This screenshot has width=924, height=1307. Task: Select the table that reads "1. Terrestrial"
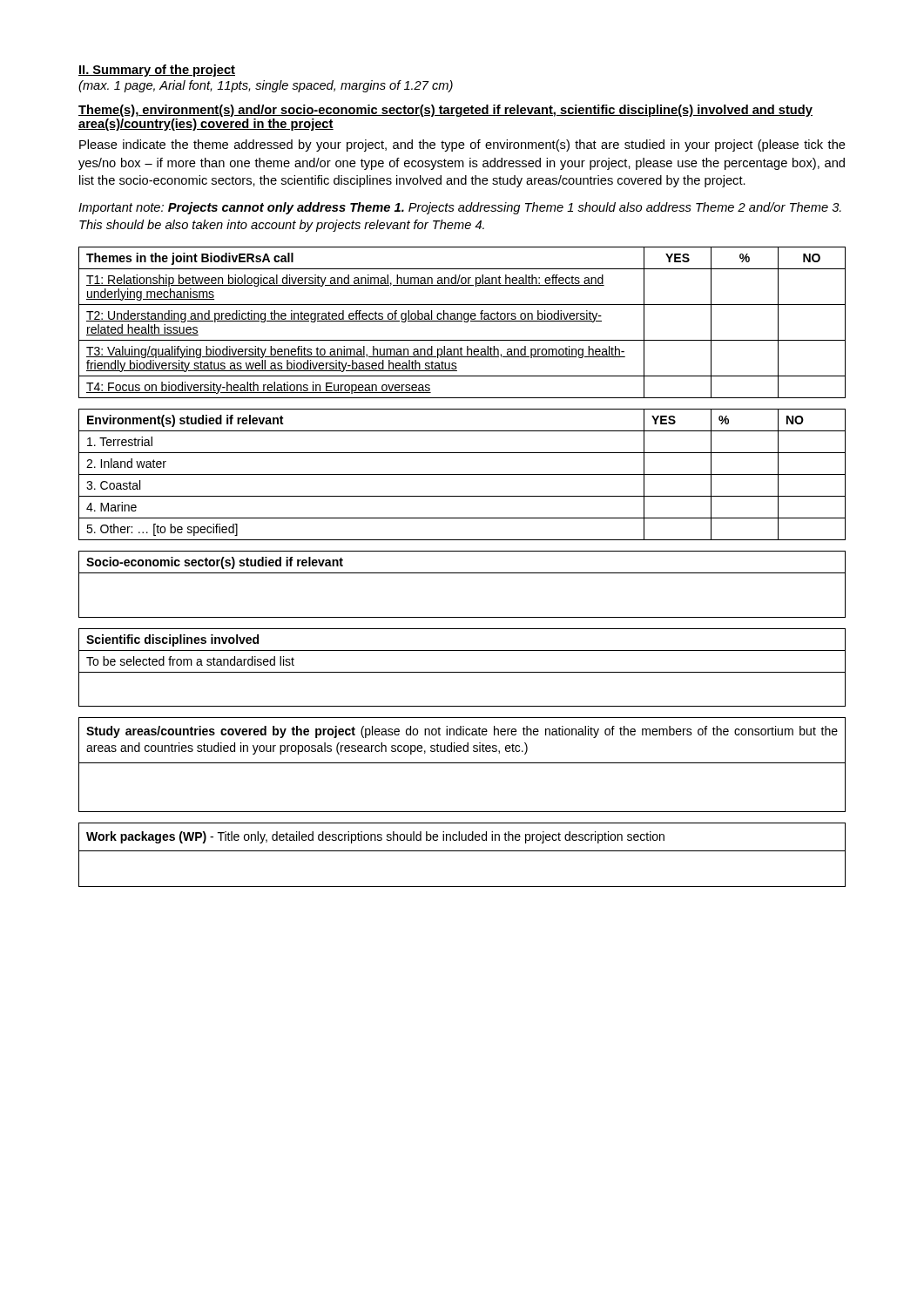click(462, 474)
